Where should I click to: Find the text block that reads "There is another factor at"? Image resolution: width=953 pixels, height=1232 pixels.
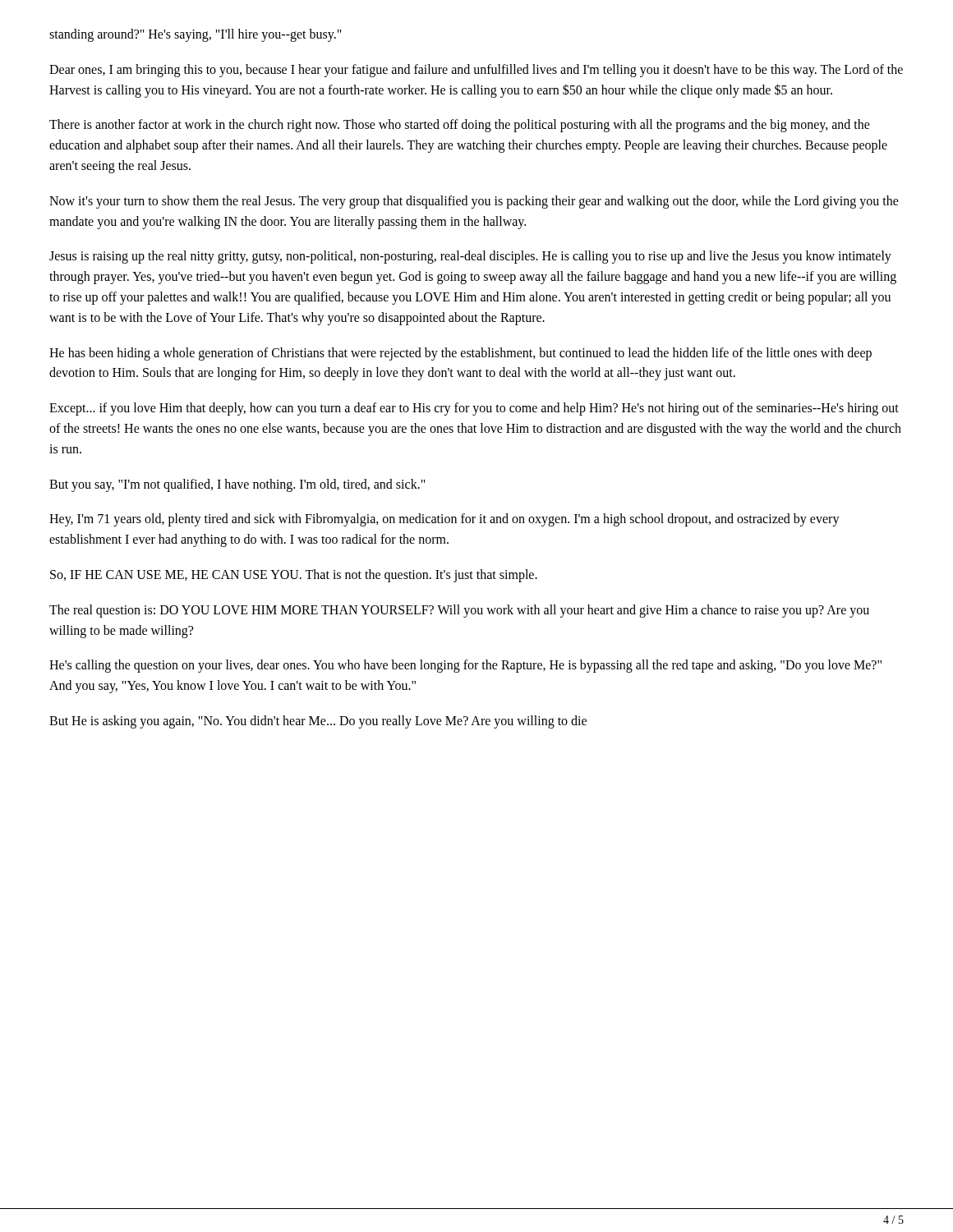[468, 145]
